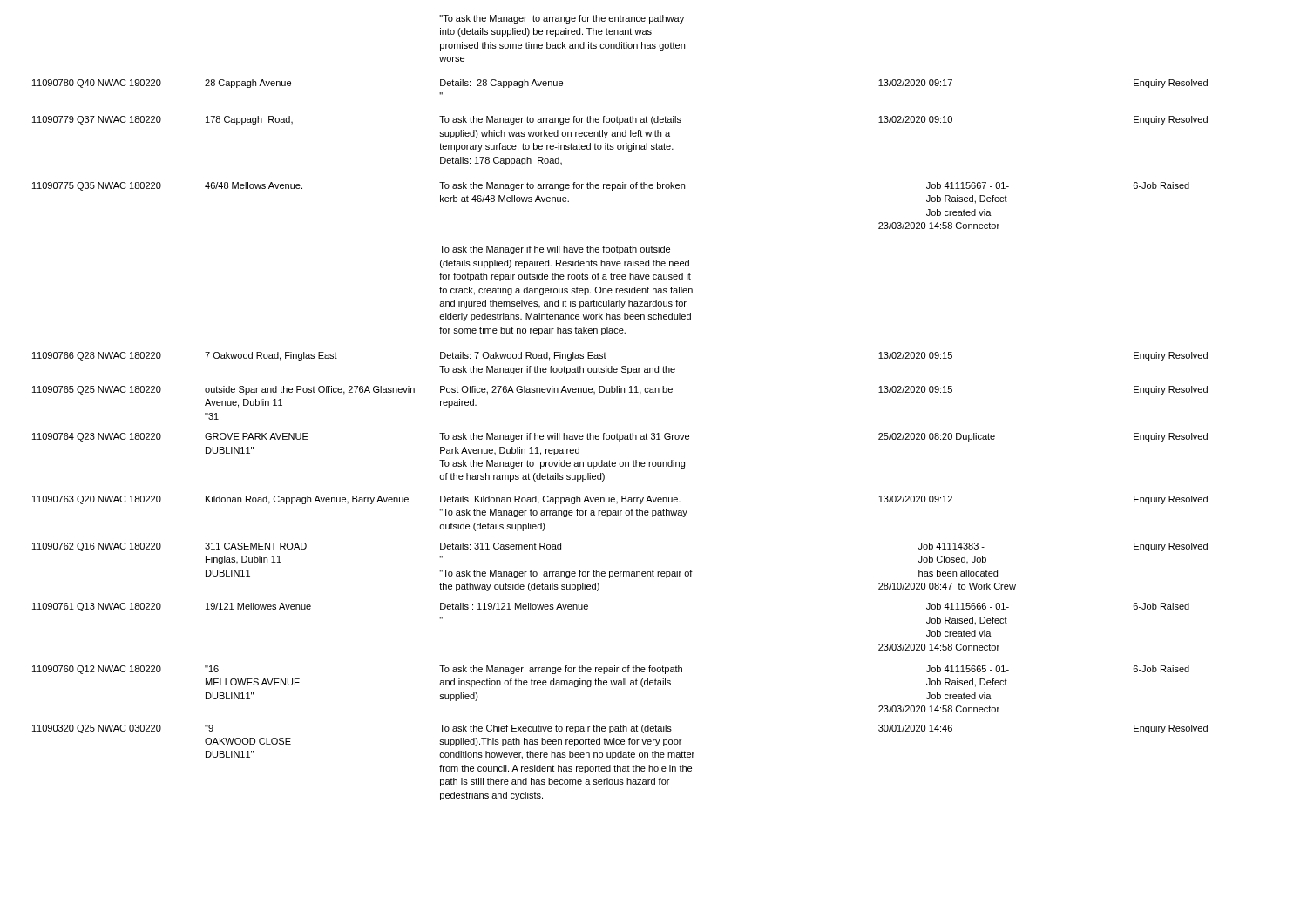This screenshot has width=1307, height=924.
Task: Select the element starting ""To ask the Manager to arrange for"
Action: (x=562, y=38)
